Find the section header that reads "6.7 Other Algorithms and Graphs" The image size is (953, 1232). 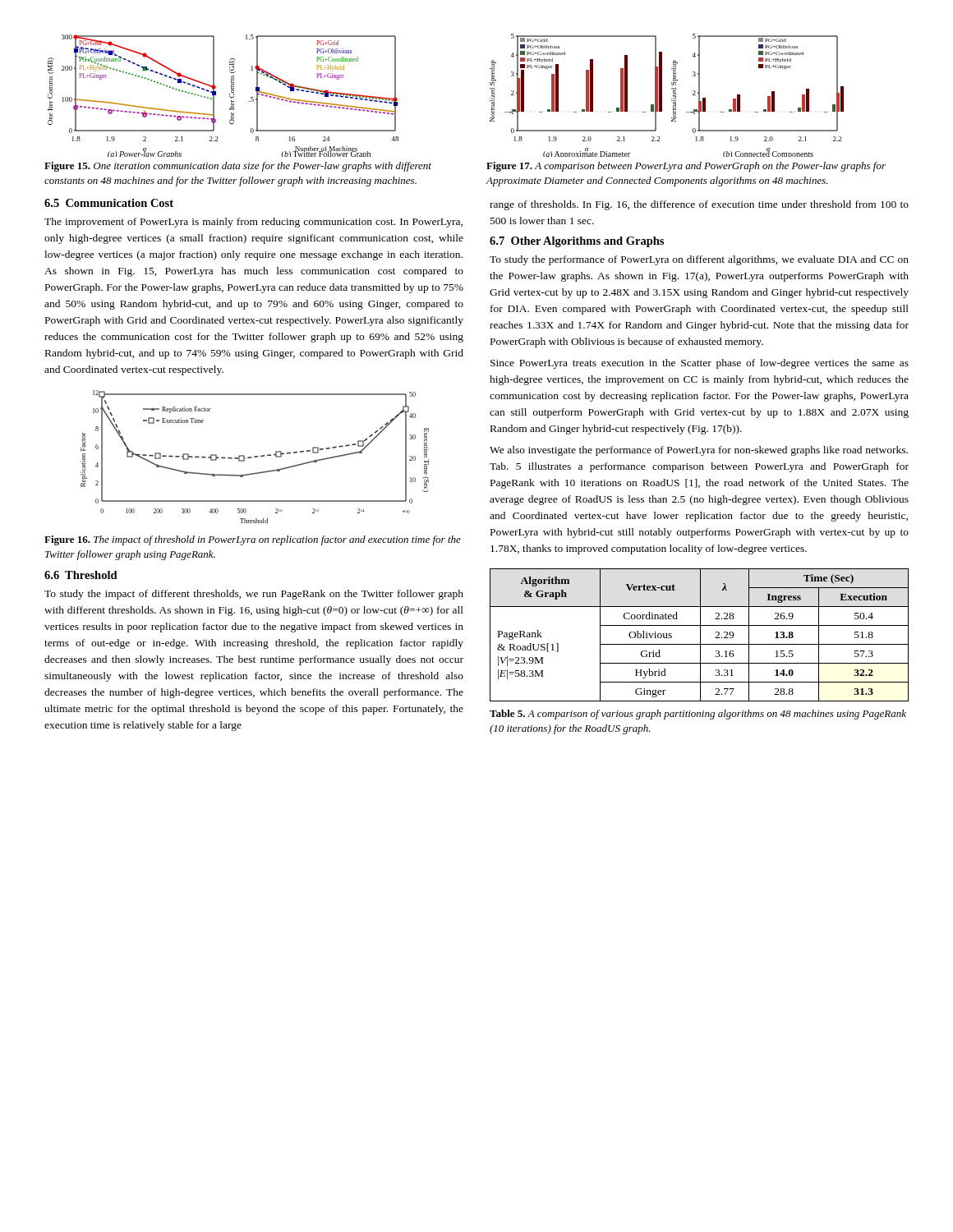point(577,241)
